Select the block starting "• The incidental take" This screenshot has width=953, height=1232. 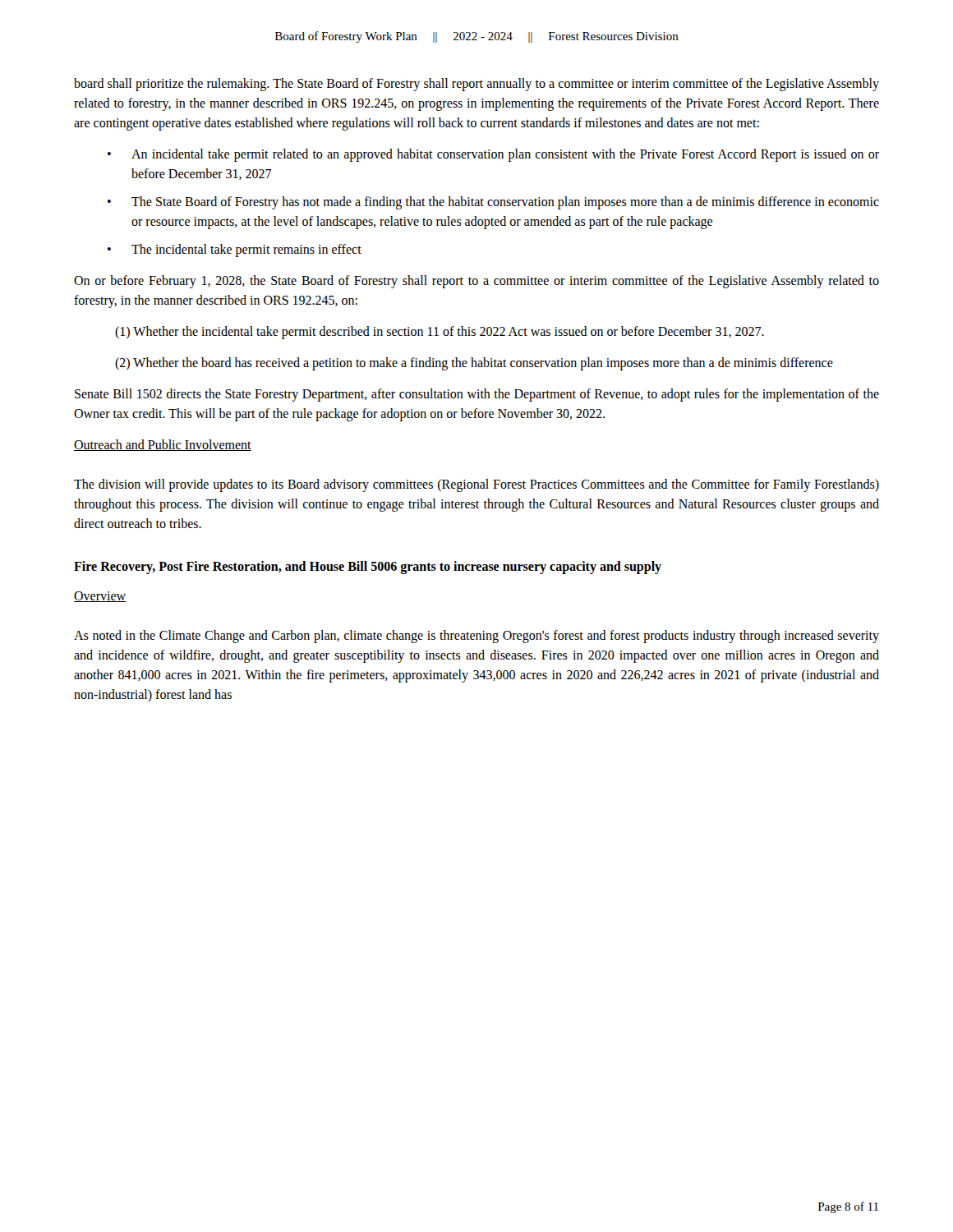pyautogui.click(x=234, y=250)
